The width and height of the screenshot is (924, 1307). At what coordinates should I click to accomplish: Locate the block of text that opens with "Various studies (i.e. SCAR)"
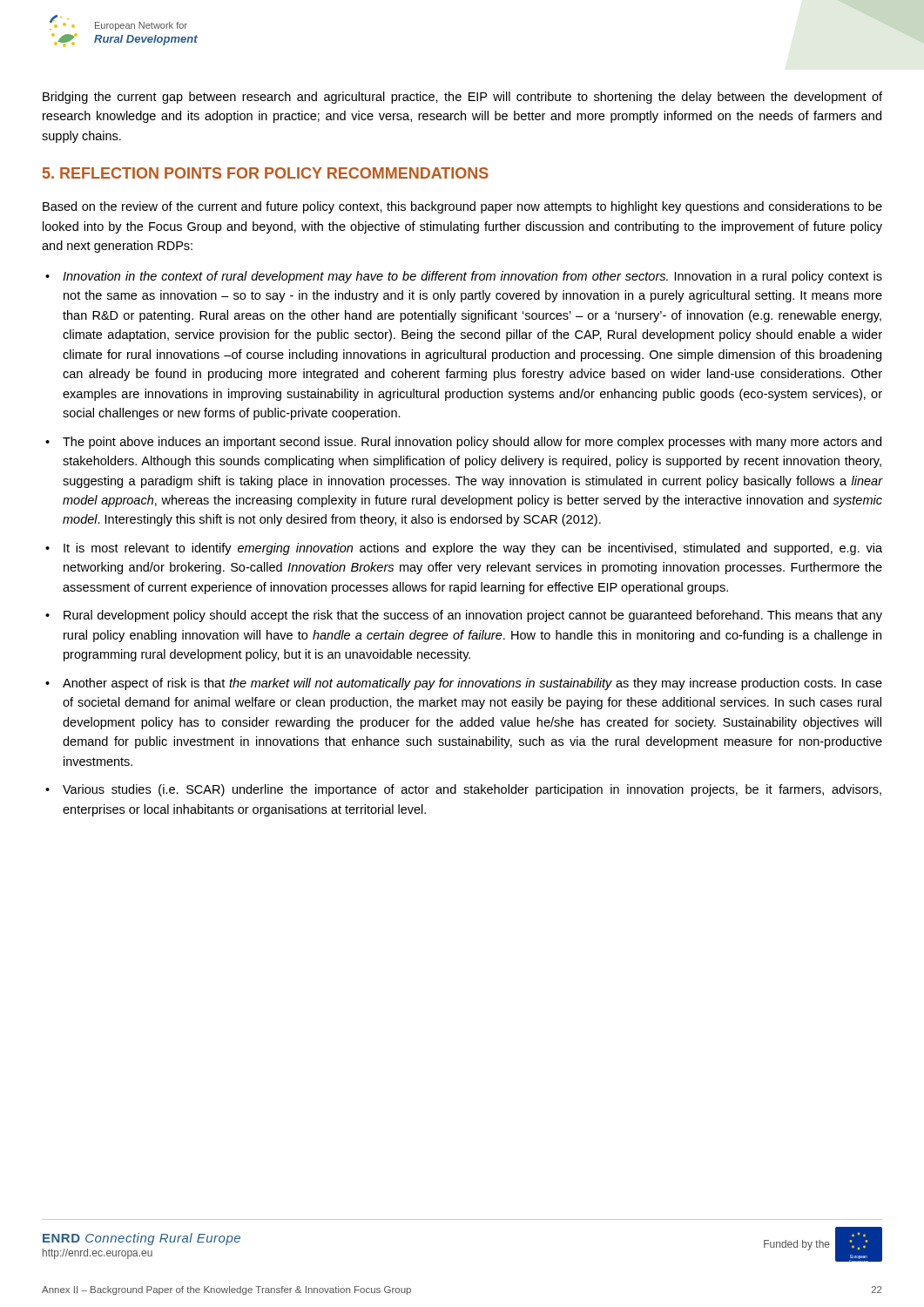pyautogui.click(x=472, y=799)
